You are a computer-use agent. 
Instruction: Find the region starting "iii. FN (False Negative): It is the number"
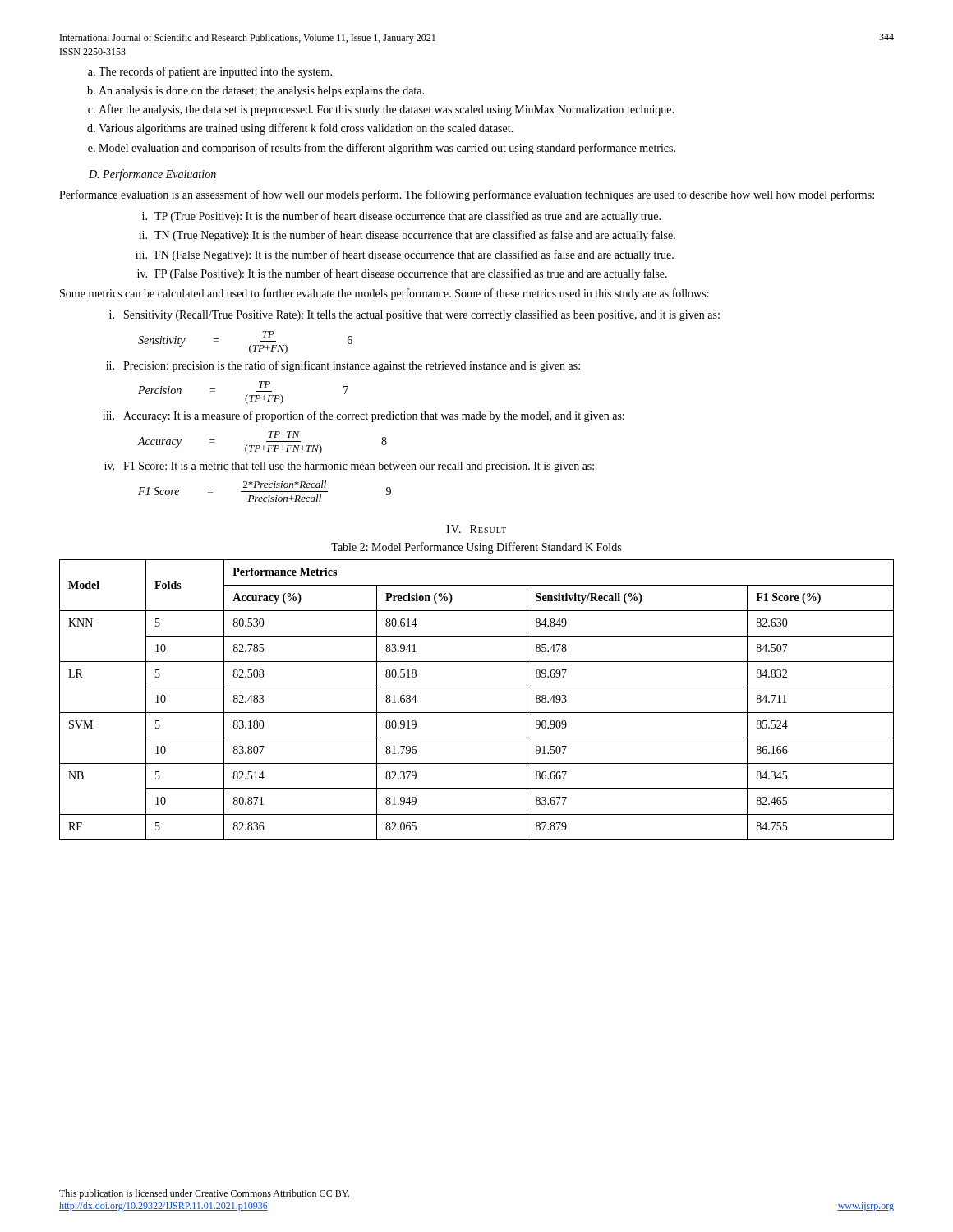(506, 255)
